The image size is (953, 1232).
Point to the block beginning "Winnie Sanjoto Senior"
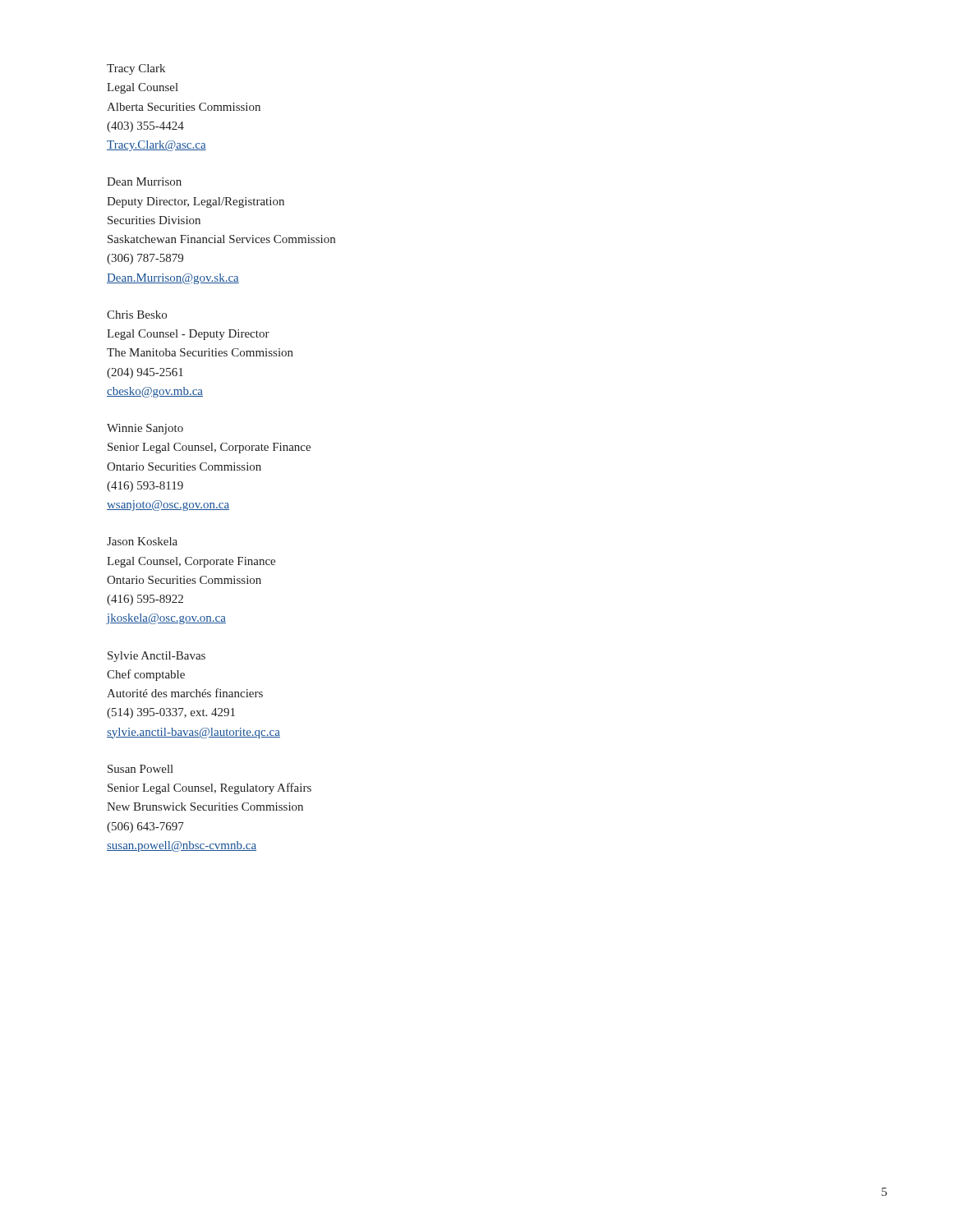(209, 466)
